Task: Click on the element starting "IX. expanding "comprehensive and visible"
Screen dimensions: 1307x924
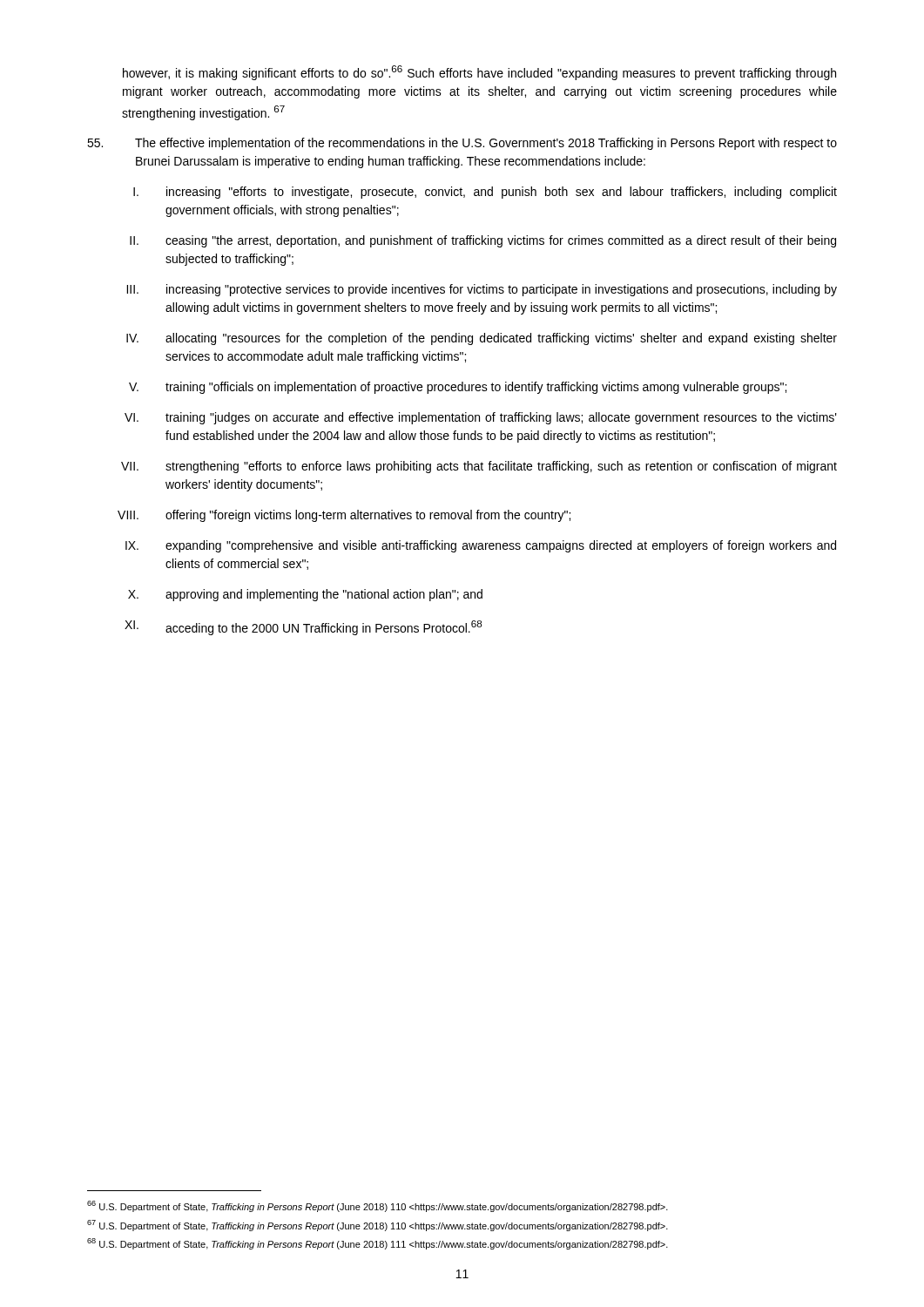Action: 462,555
